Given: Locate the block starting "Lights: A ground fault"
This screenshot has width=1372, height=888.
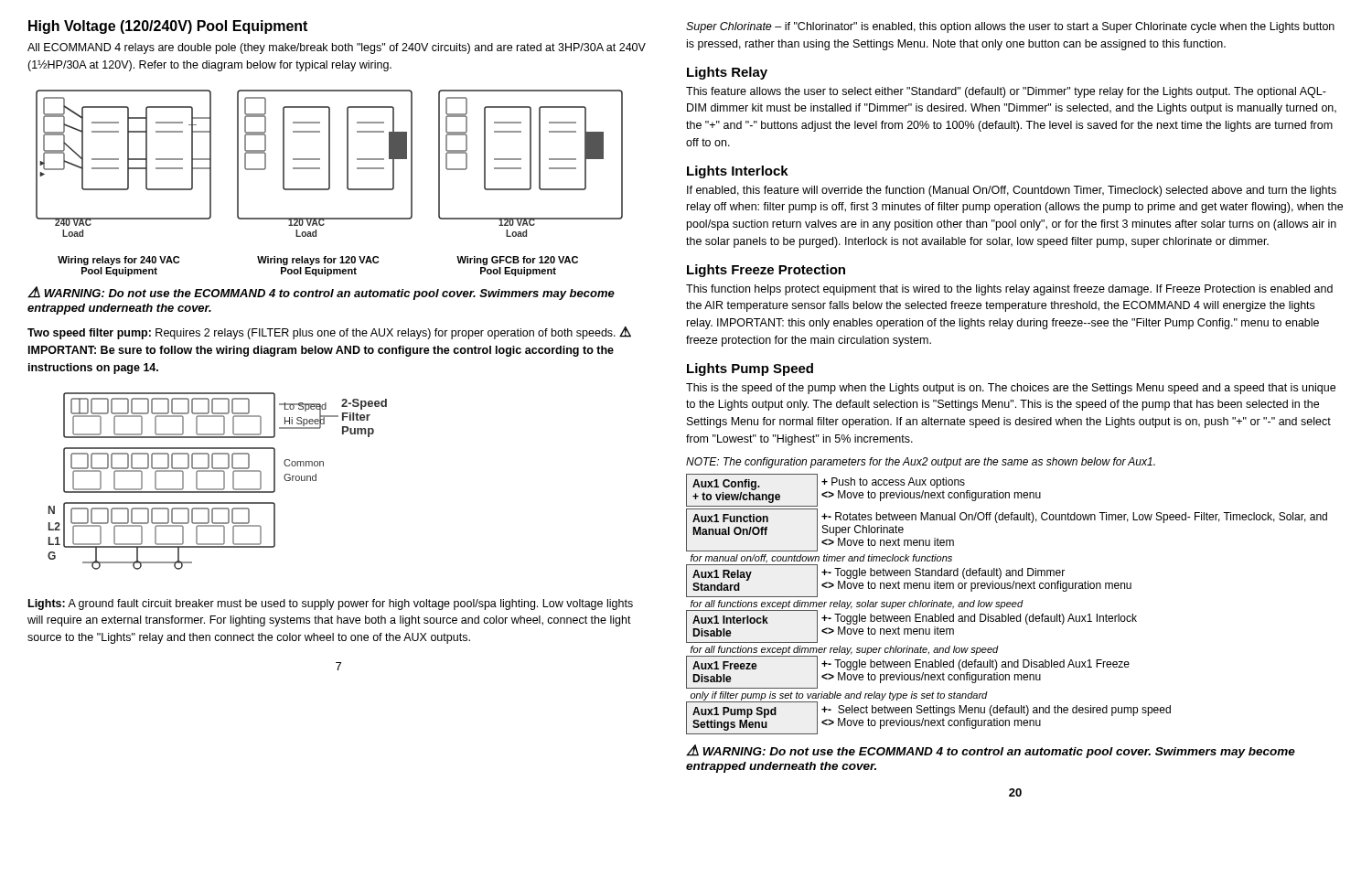Looking at the screenshot, I should pyautogui.click(x=330, y=620).
